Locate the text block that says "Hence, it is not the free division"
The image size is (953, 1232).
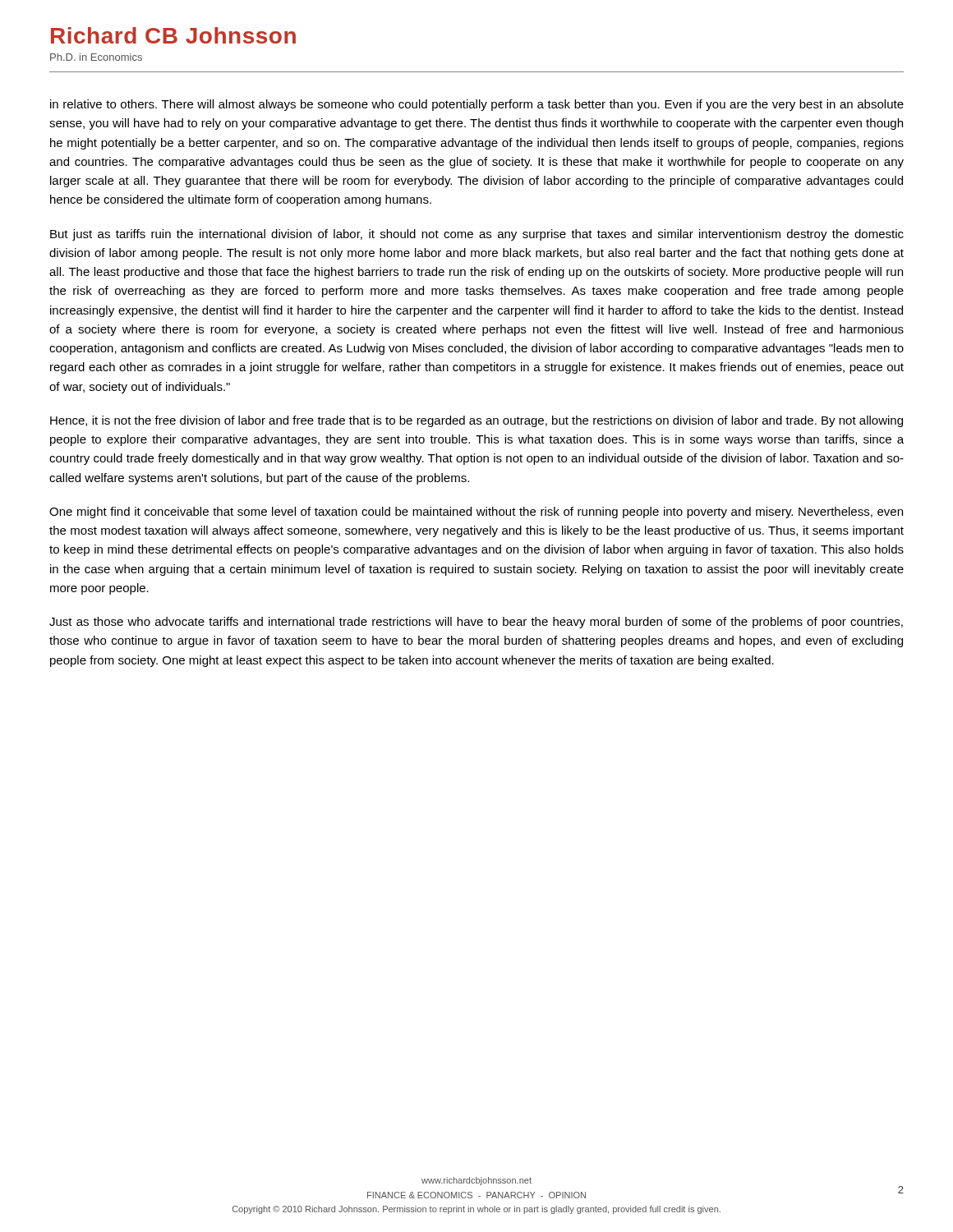click(x=476, y=449)
